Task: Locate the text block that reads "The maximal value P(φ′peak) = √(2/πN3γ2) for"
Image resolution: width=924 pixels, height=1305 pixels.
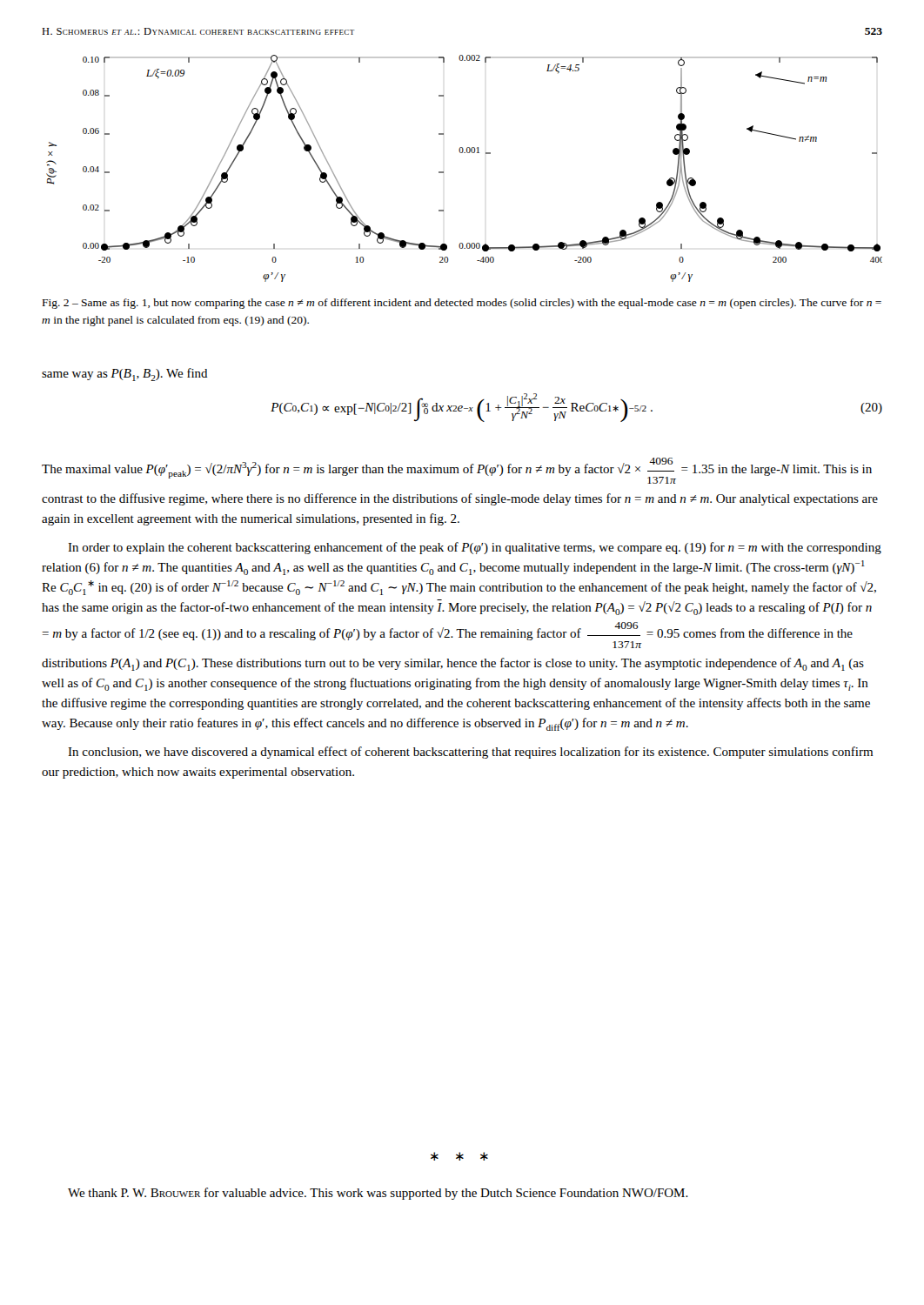Action: tap(462, 617)
